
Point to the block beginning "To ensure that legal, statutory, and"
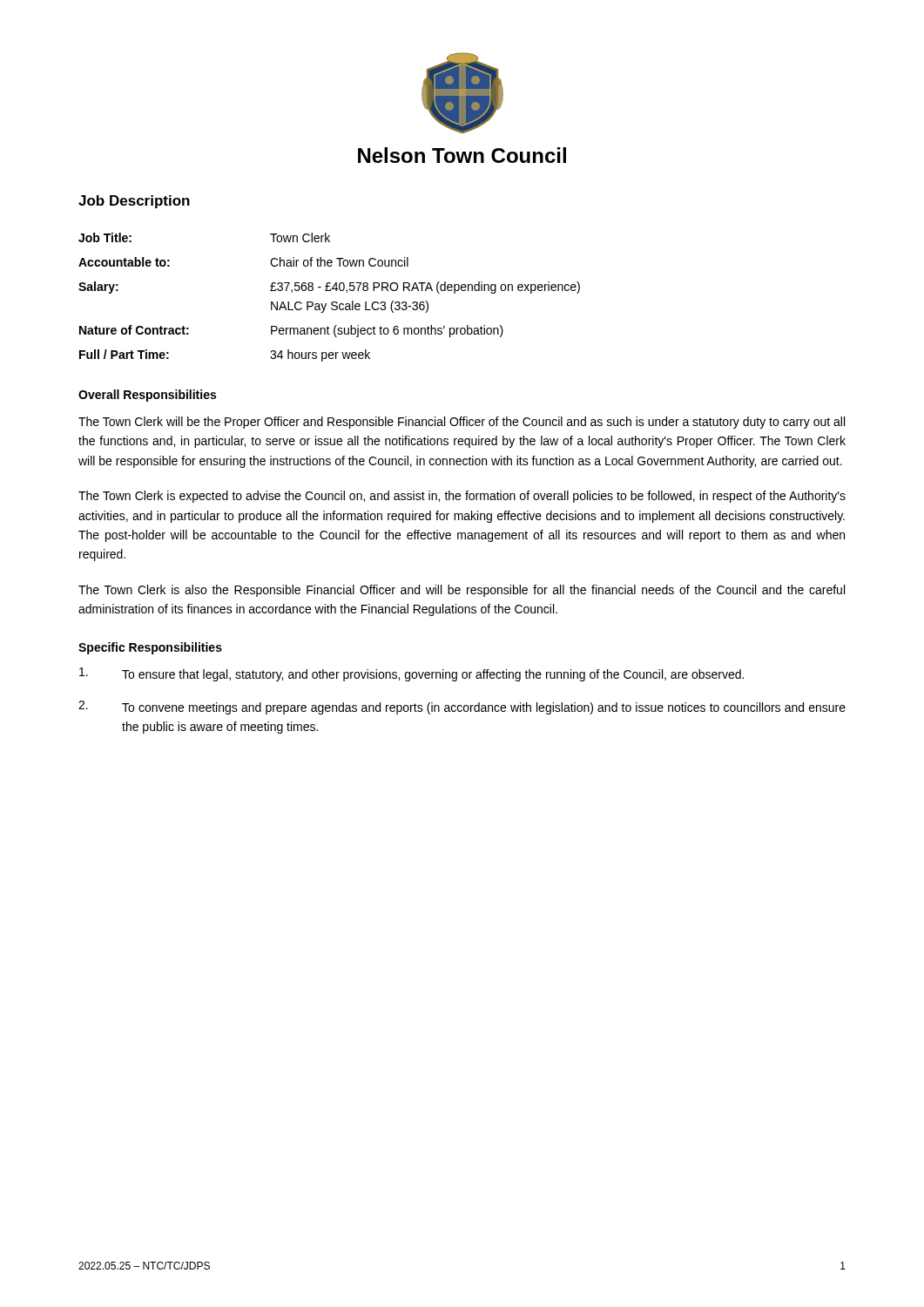click(x=462, y=674)
